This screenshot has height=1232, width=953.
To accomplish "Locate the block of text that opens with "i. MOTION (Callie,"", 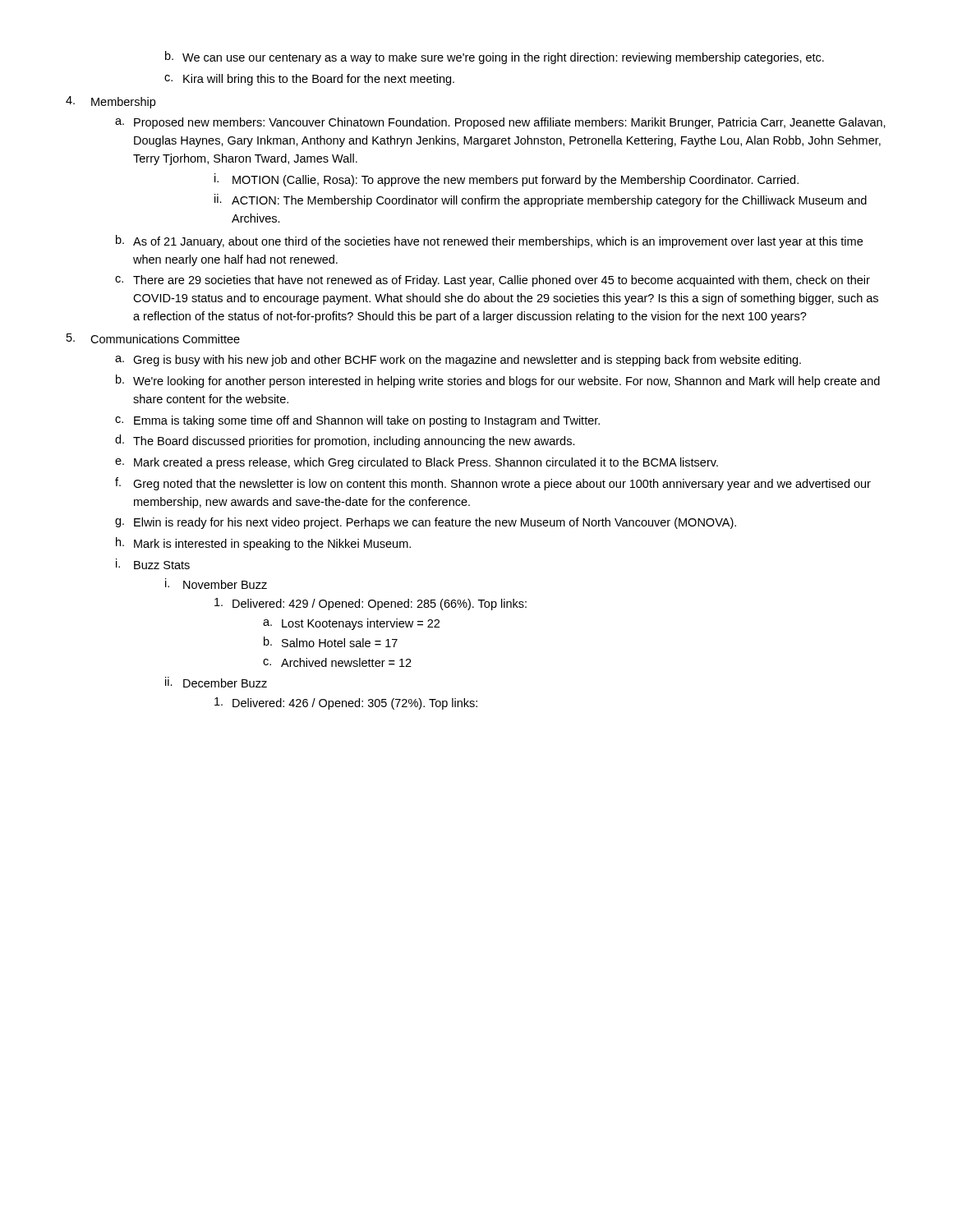I will tap(550, 180).
